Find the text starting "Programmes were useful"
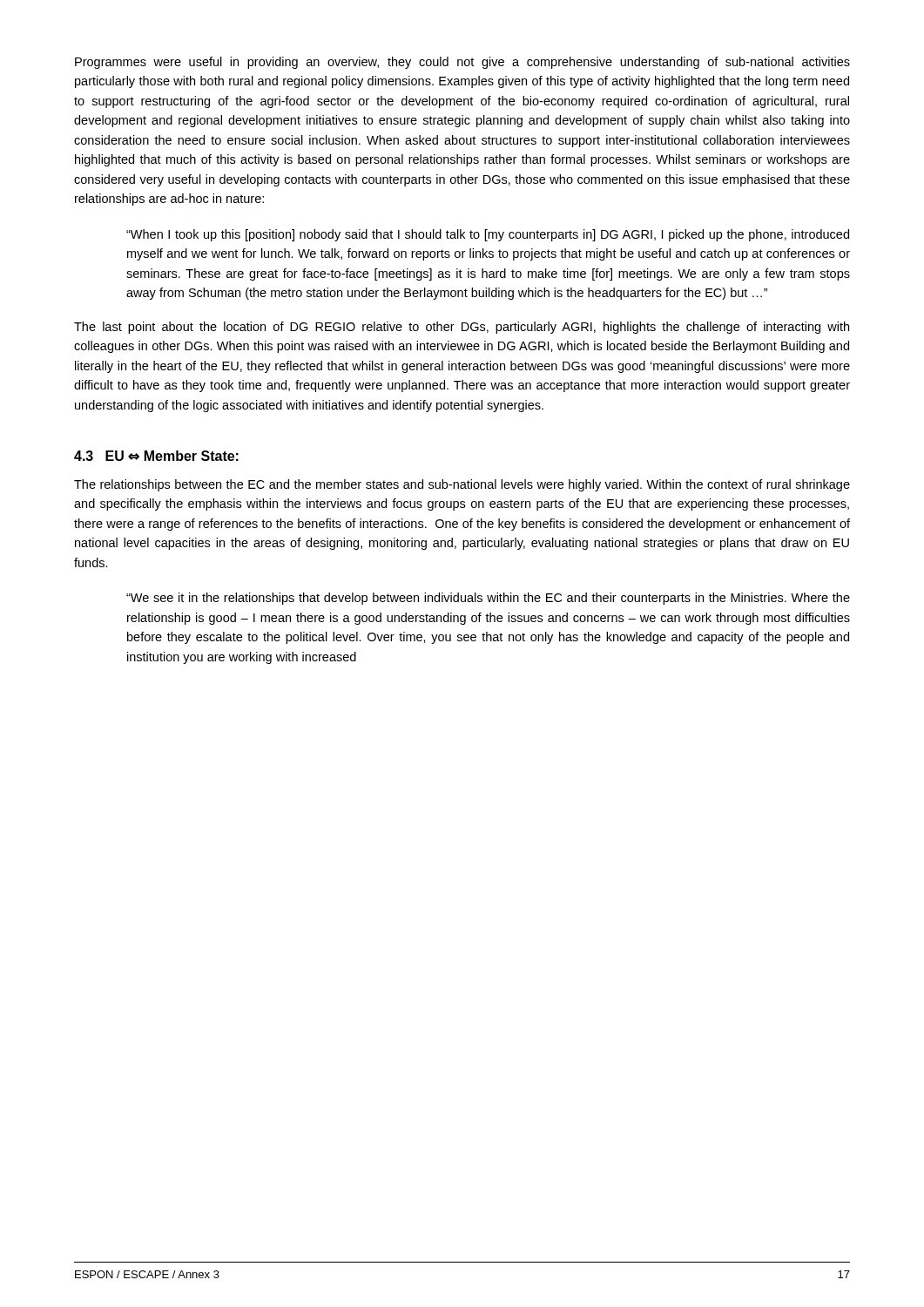Image resolution: width=924 pixels, height=1307 pixels. click(462, 130)
